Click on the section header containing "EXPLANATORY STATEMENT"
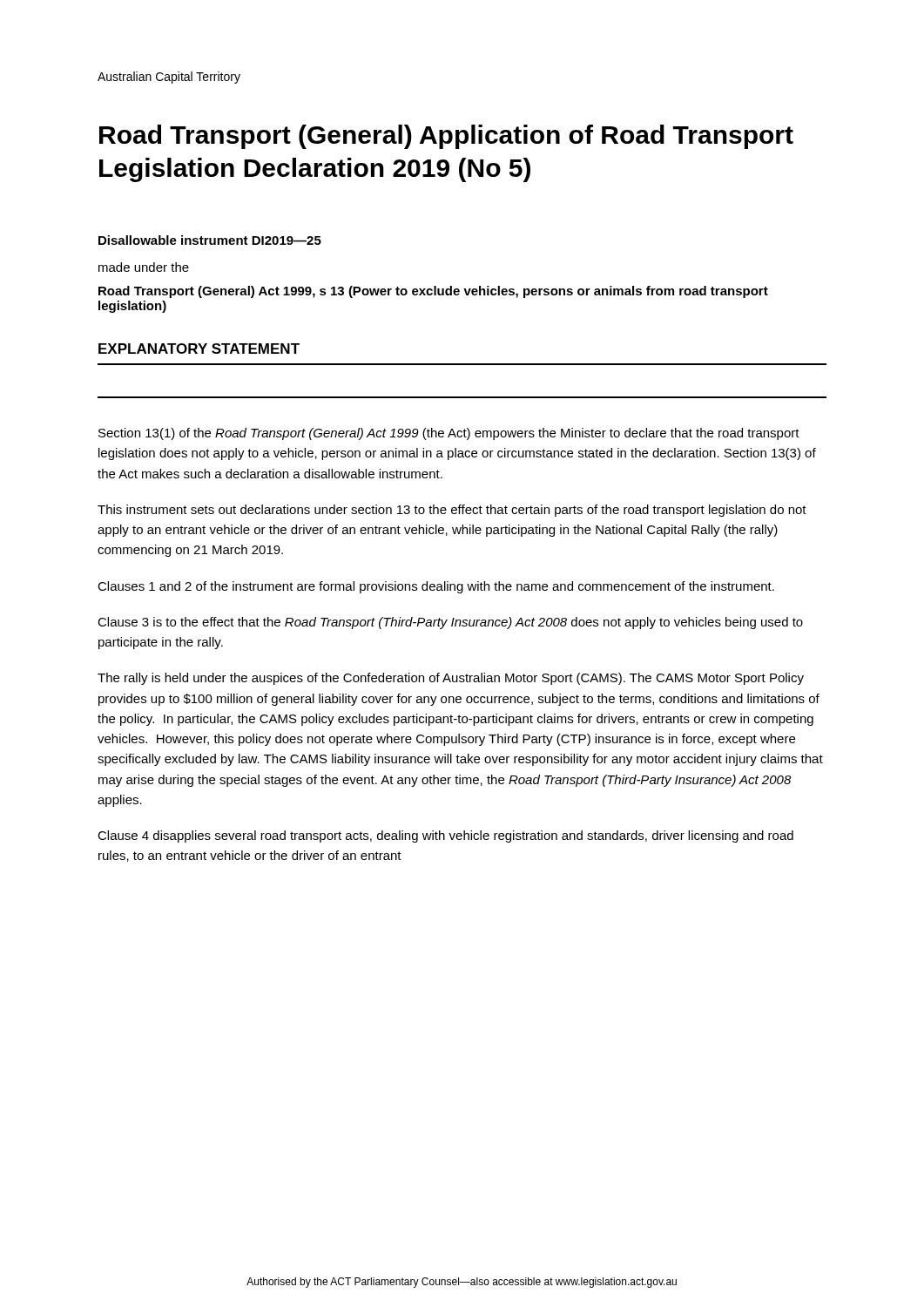The image size is (924, 1307). pos(462,353)
